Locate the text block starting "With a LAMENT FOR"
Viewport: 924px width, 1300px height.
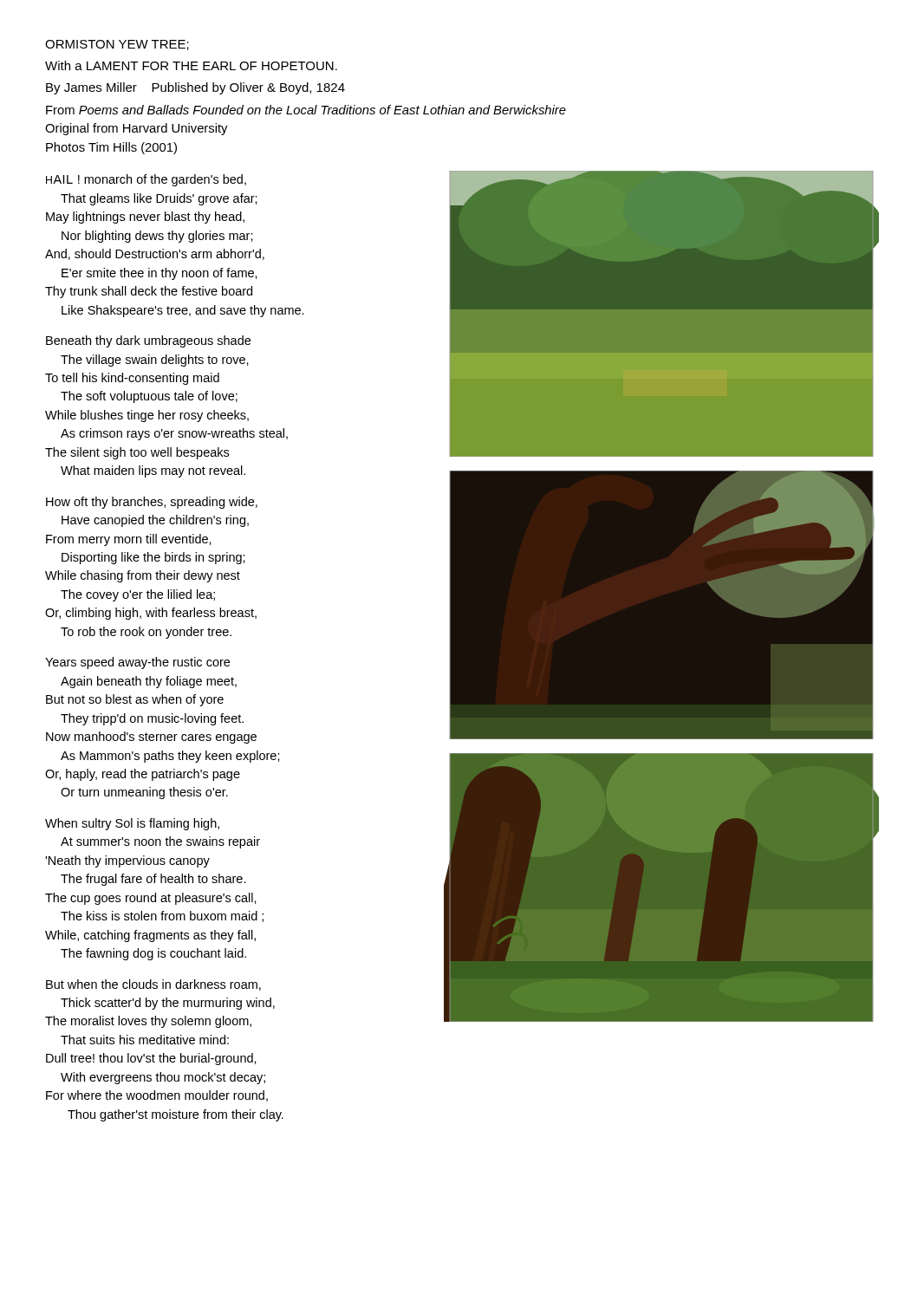click(191, 65)
